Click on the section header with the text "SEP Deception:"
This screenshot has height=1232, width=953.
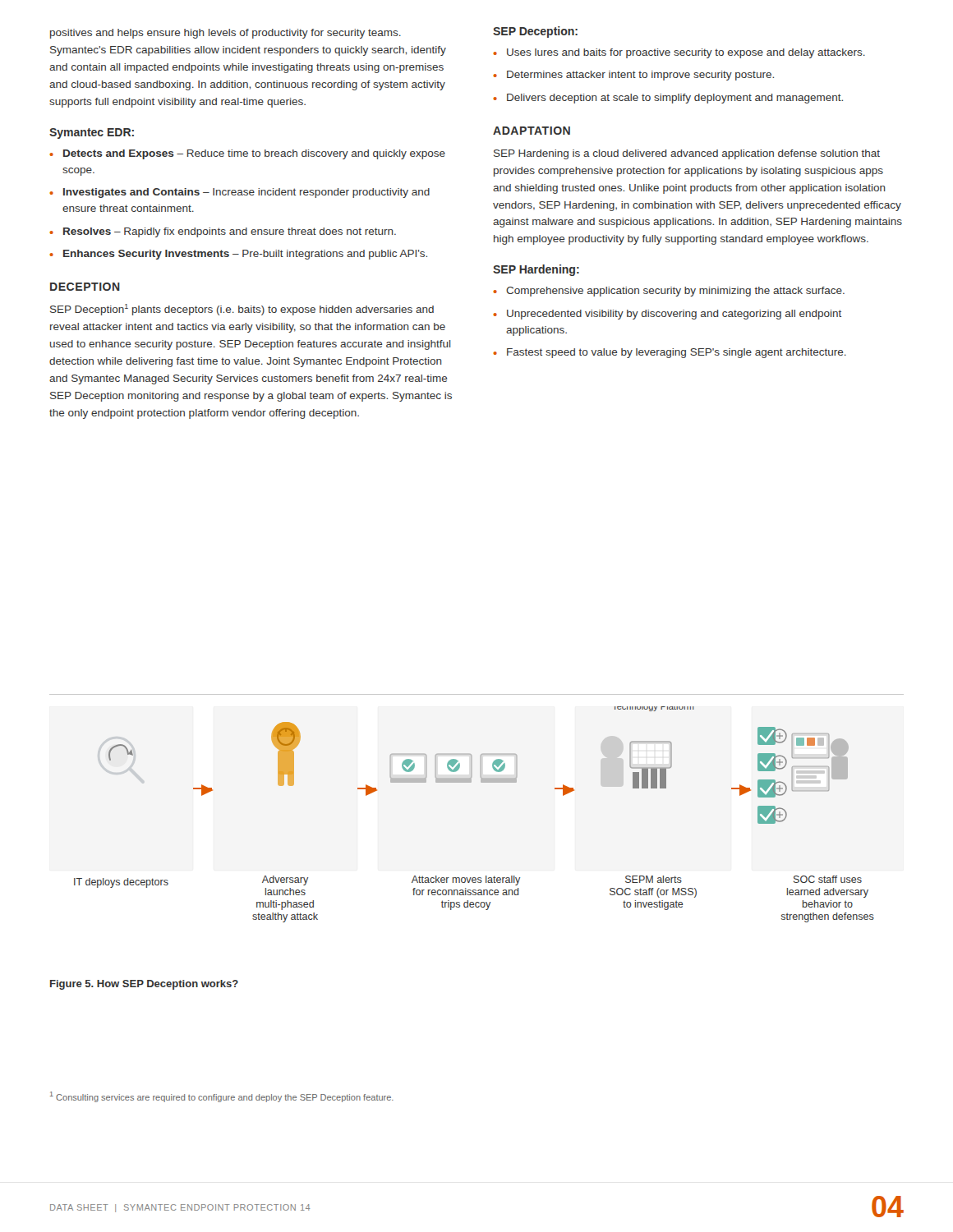point(536,31)
